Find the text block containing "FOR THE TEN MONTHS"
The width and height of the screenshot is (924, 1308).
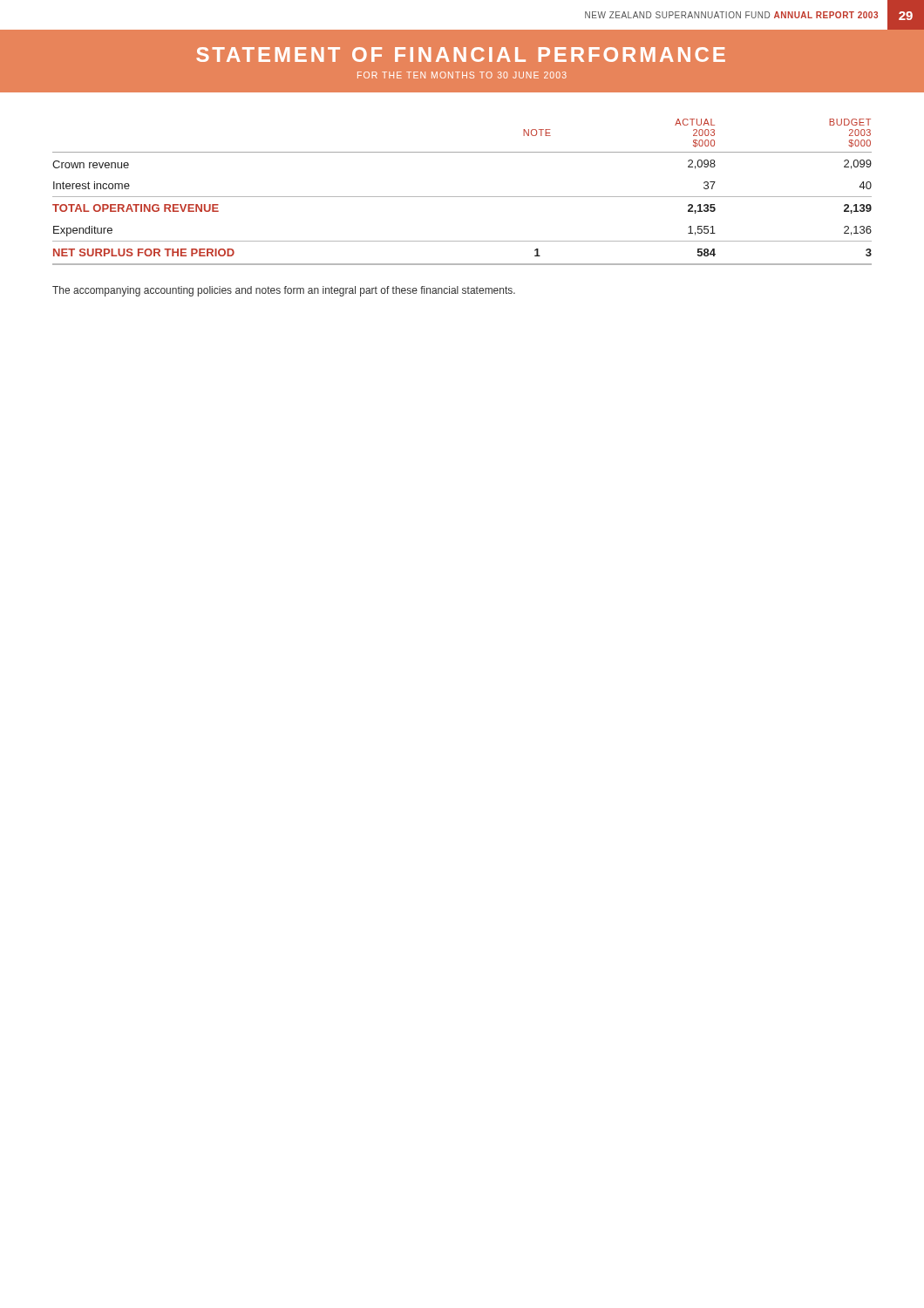(462, 75)
